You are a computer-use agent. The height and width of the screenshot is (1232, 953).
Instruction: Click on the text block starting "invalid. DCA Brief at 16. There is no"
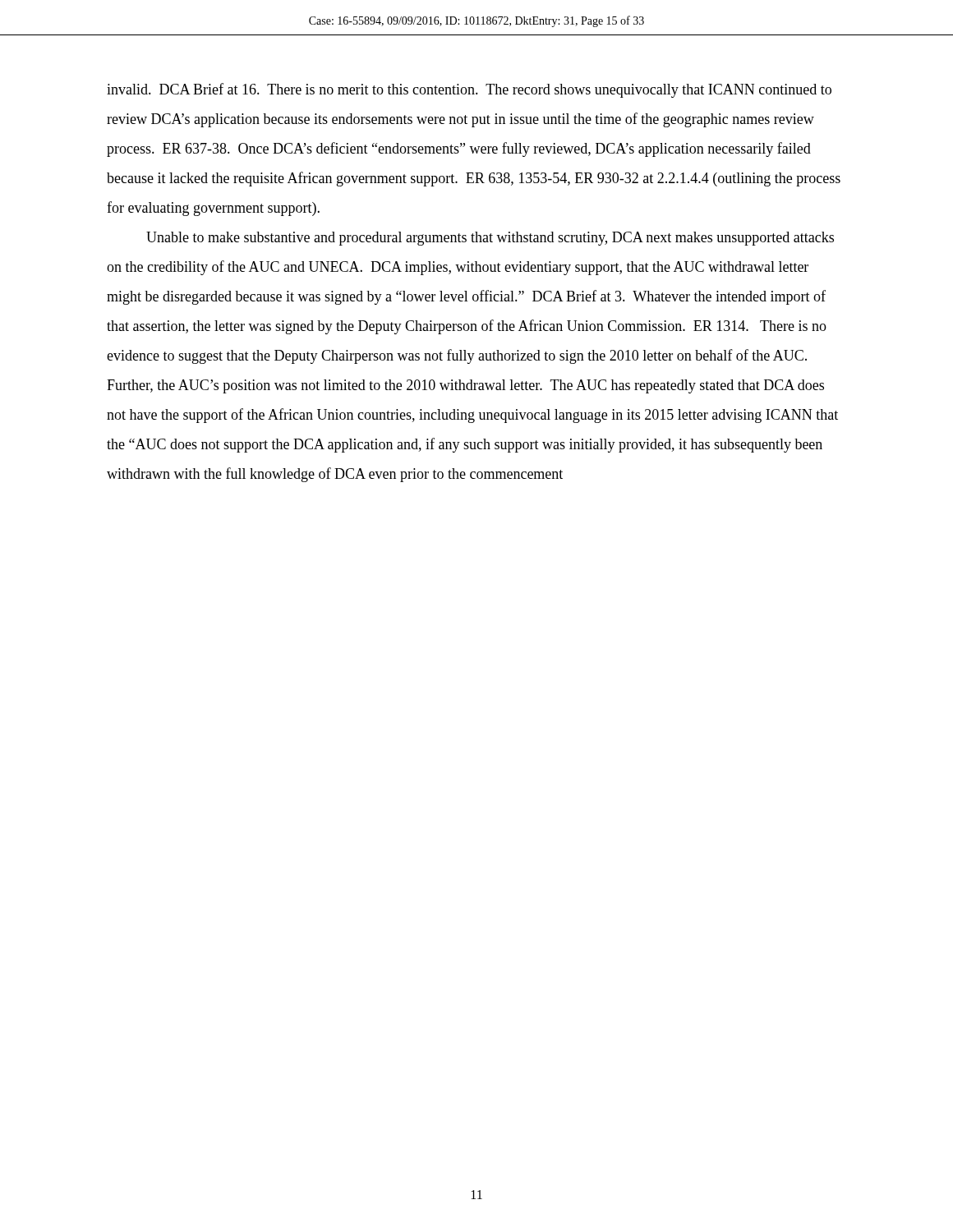tap(474, 149)
